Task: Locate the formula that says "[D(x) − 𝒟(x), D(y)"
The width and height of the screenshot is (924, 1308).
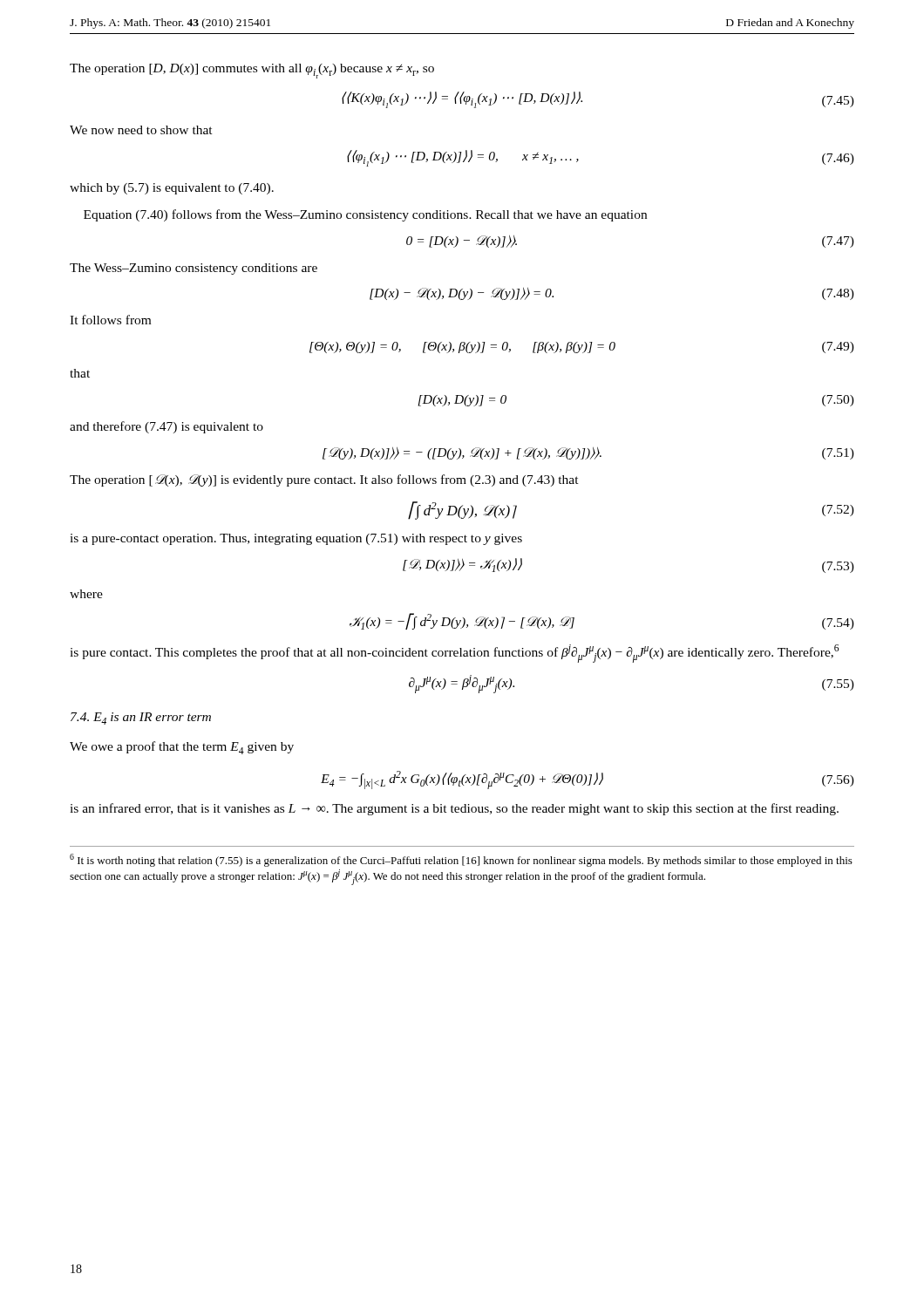Action: 460,293
